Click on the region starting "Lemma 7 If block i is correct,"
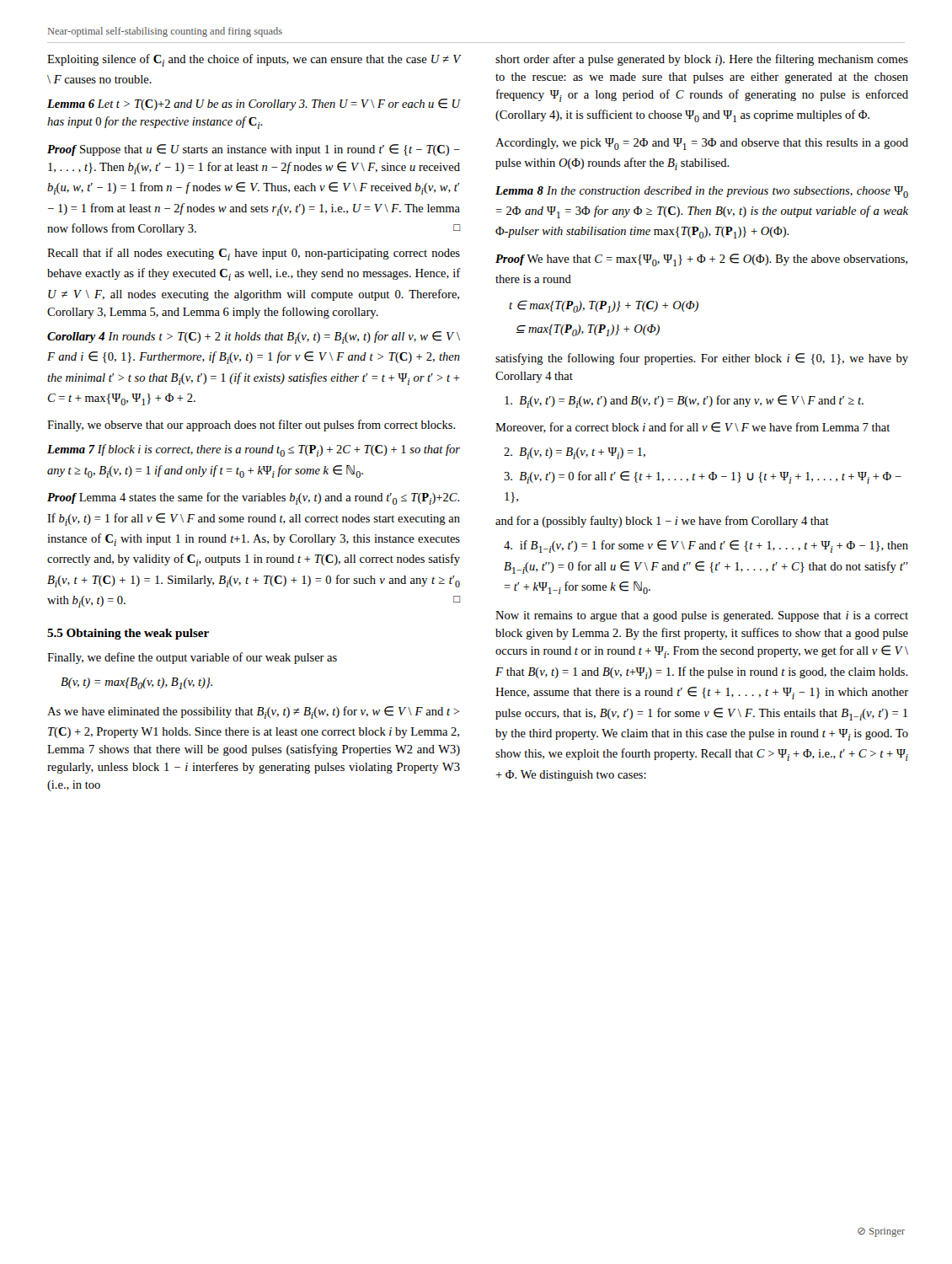Screen dimensions: 1264x952 [x=254, y=462]
